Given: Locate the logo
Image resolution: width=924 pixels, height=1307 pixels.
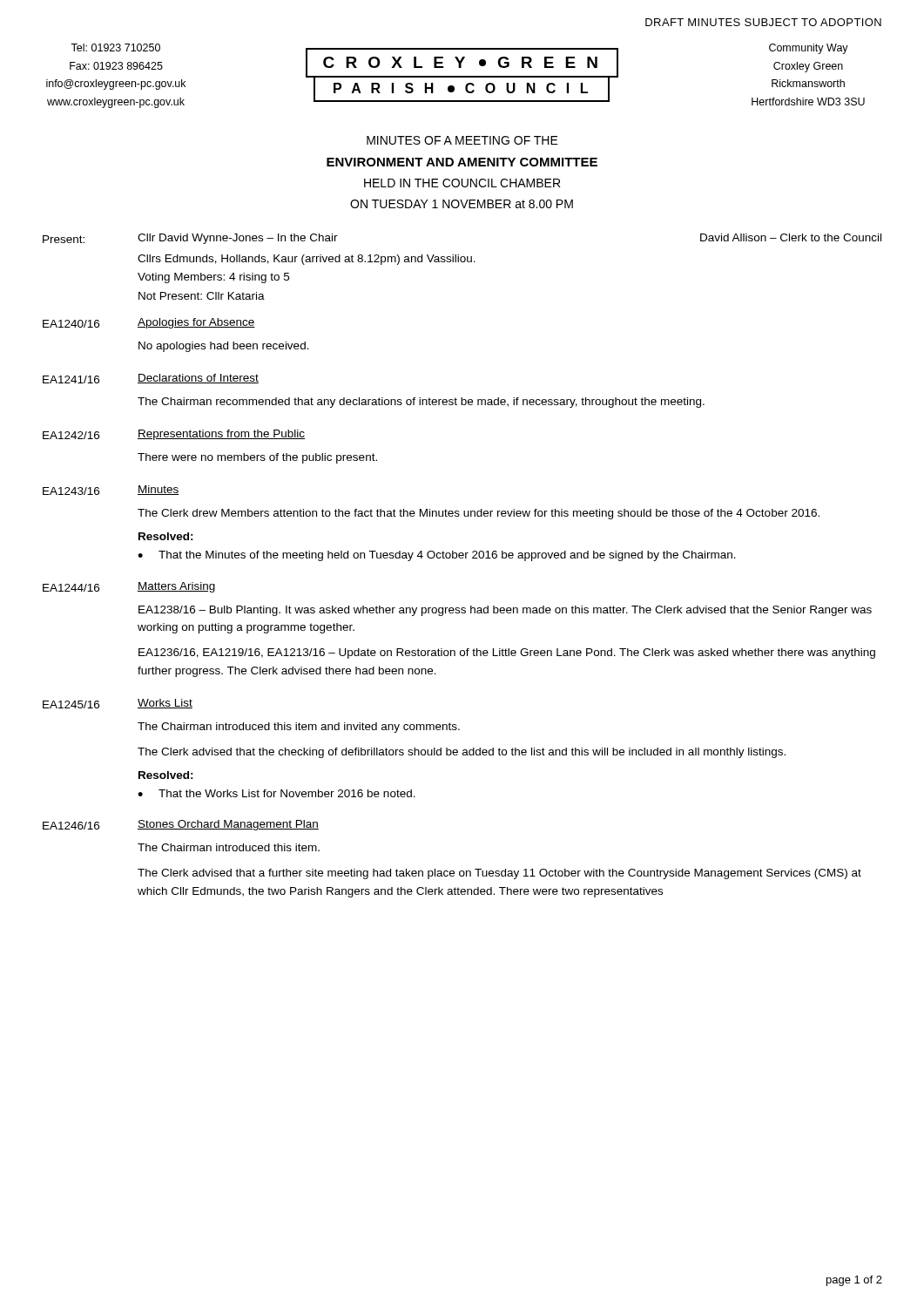Looking at the screenshot, I should tap(462, 75).
